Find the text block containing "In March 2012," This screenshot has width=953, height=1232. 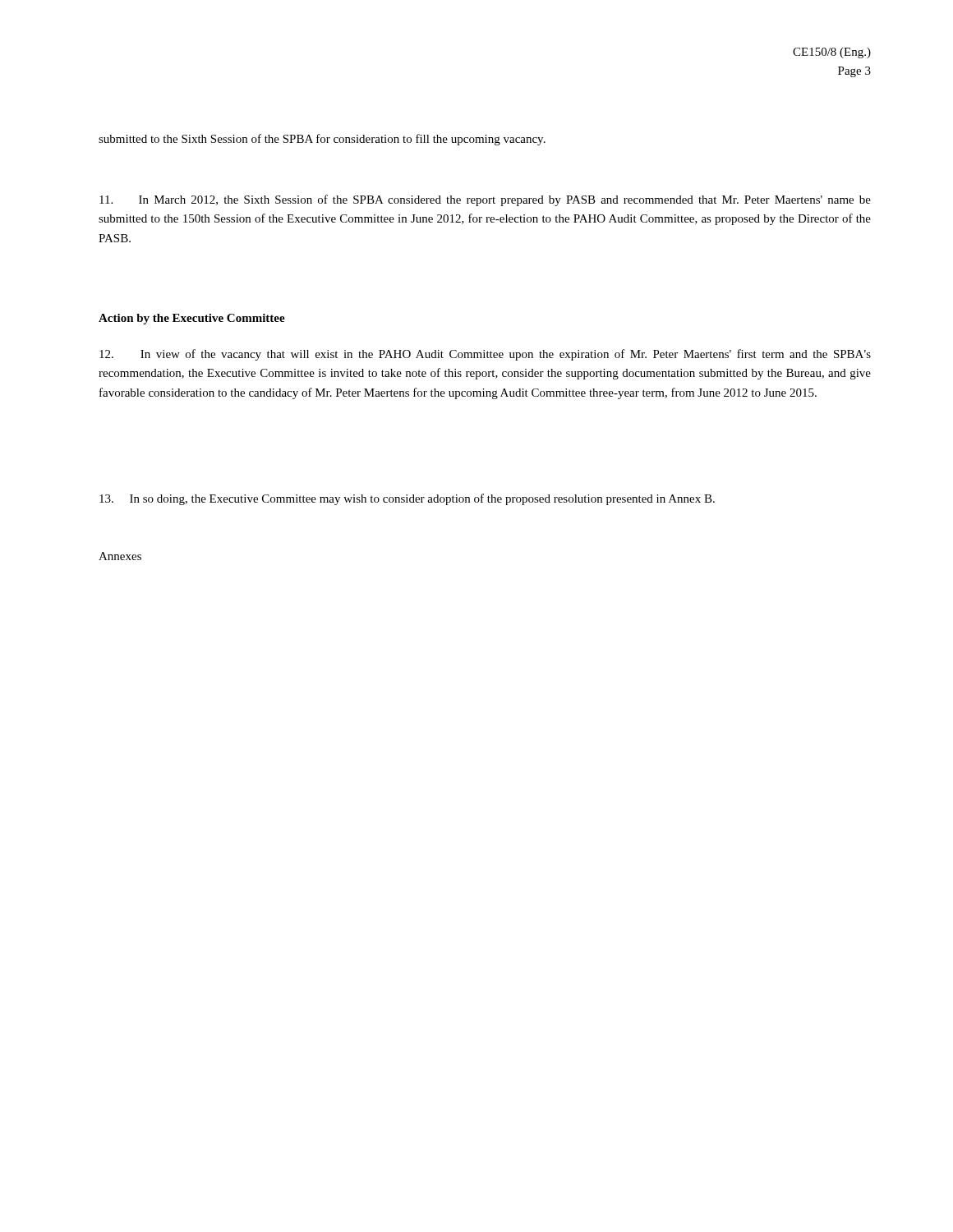[485, 219]
